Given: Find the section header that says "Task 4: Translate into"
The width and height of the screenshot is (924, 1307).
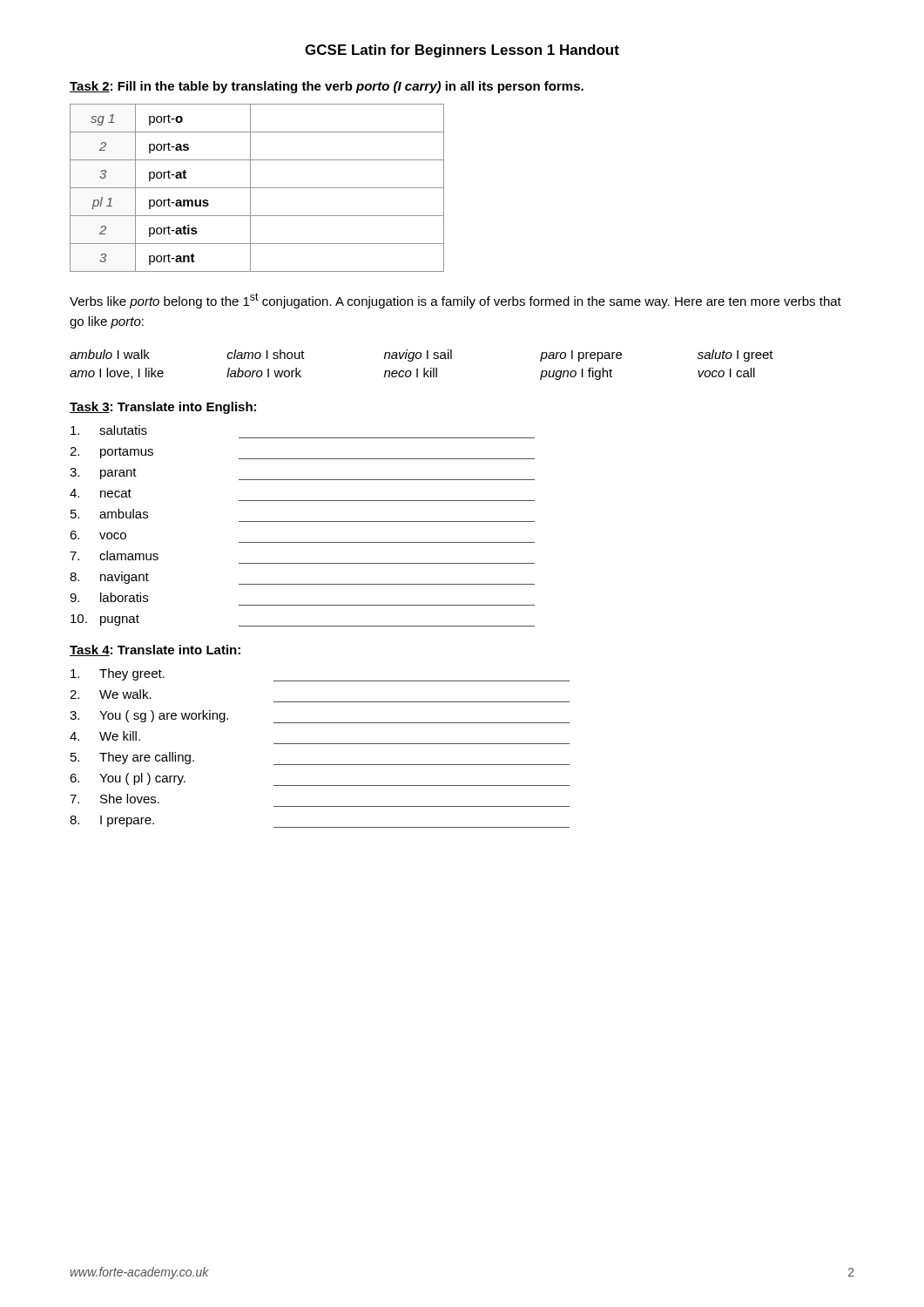Looking at the screenshot, I should (x=156, y=650).
